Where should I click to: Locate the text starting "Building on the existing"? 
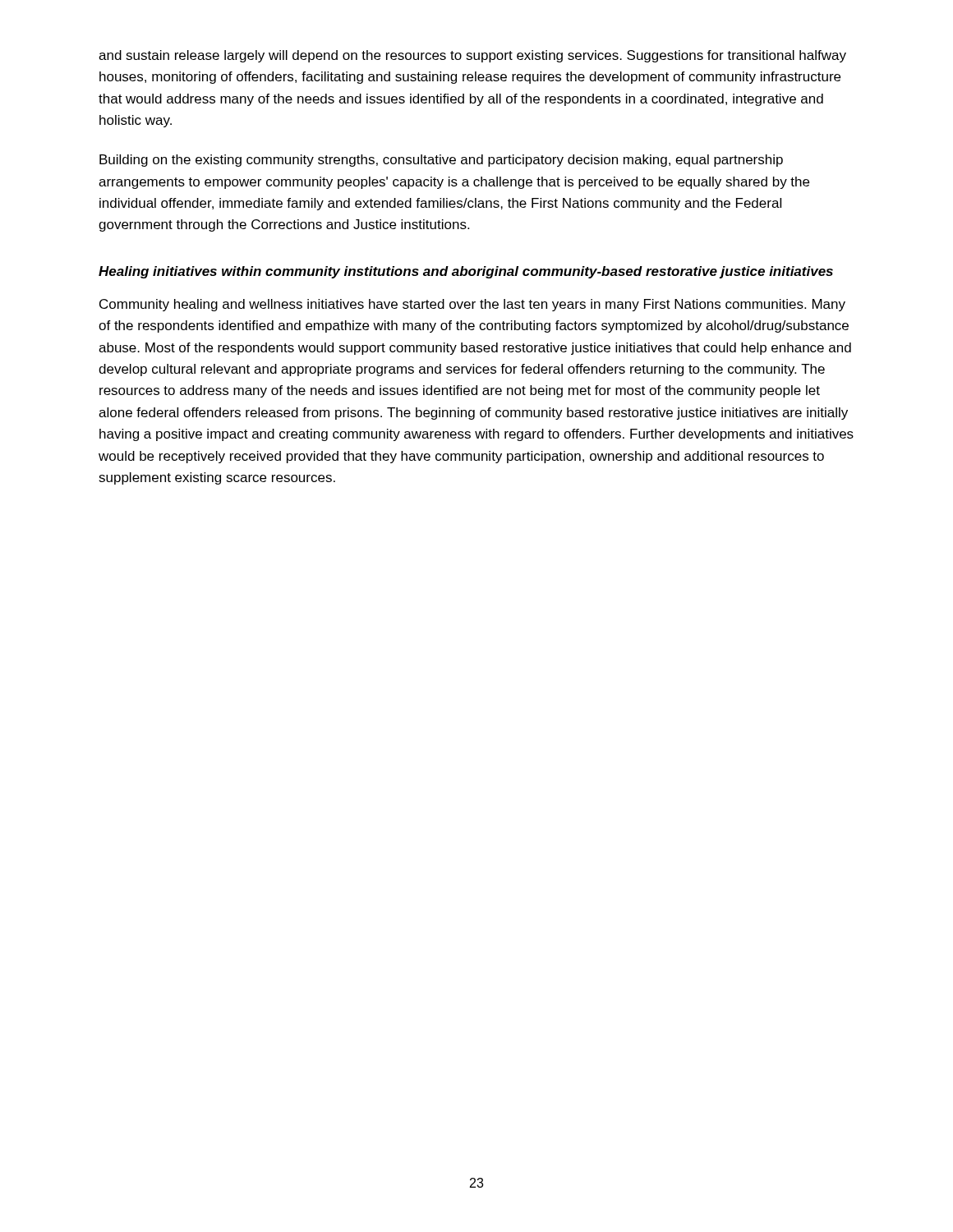(x=454, y=192)
